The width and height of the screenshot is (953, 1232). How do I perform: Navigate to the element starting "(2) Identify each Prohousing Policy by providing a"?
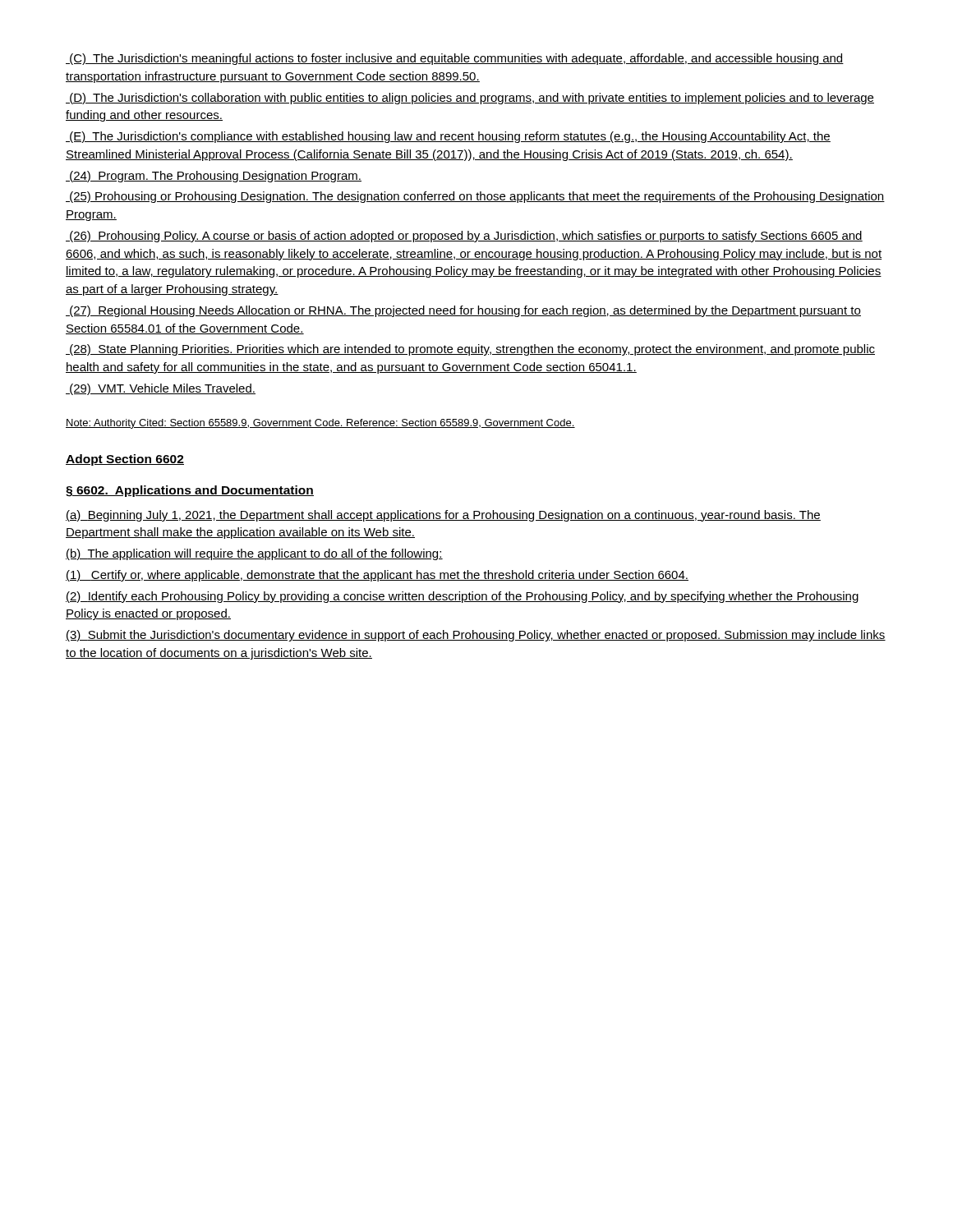[x=462, y=605]
